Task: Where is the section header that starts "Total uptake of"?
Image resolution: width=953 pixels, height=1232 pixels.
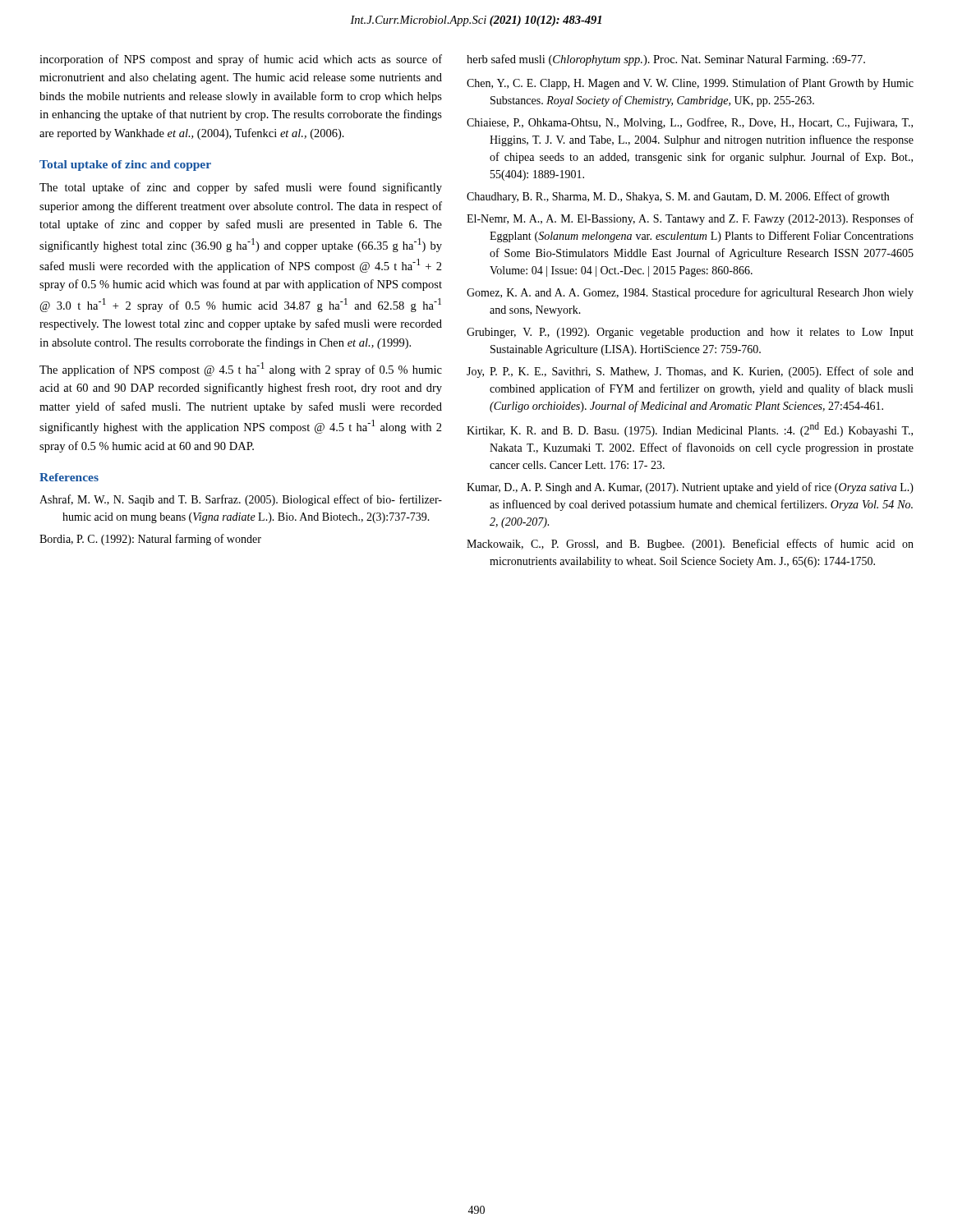Action: 125,164
